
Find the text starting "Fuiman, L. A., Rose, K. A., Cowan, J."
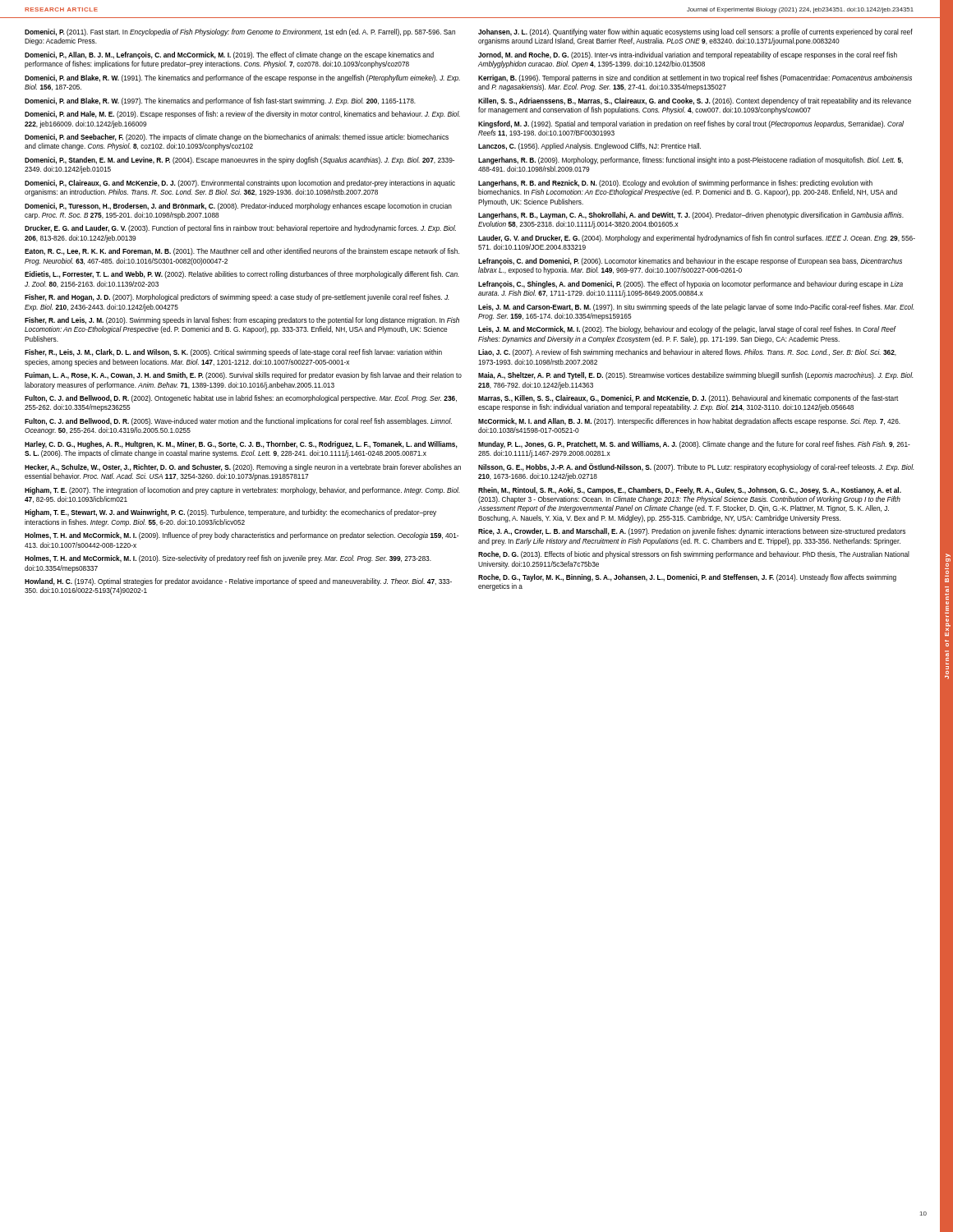click(243, 380)
